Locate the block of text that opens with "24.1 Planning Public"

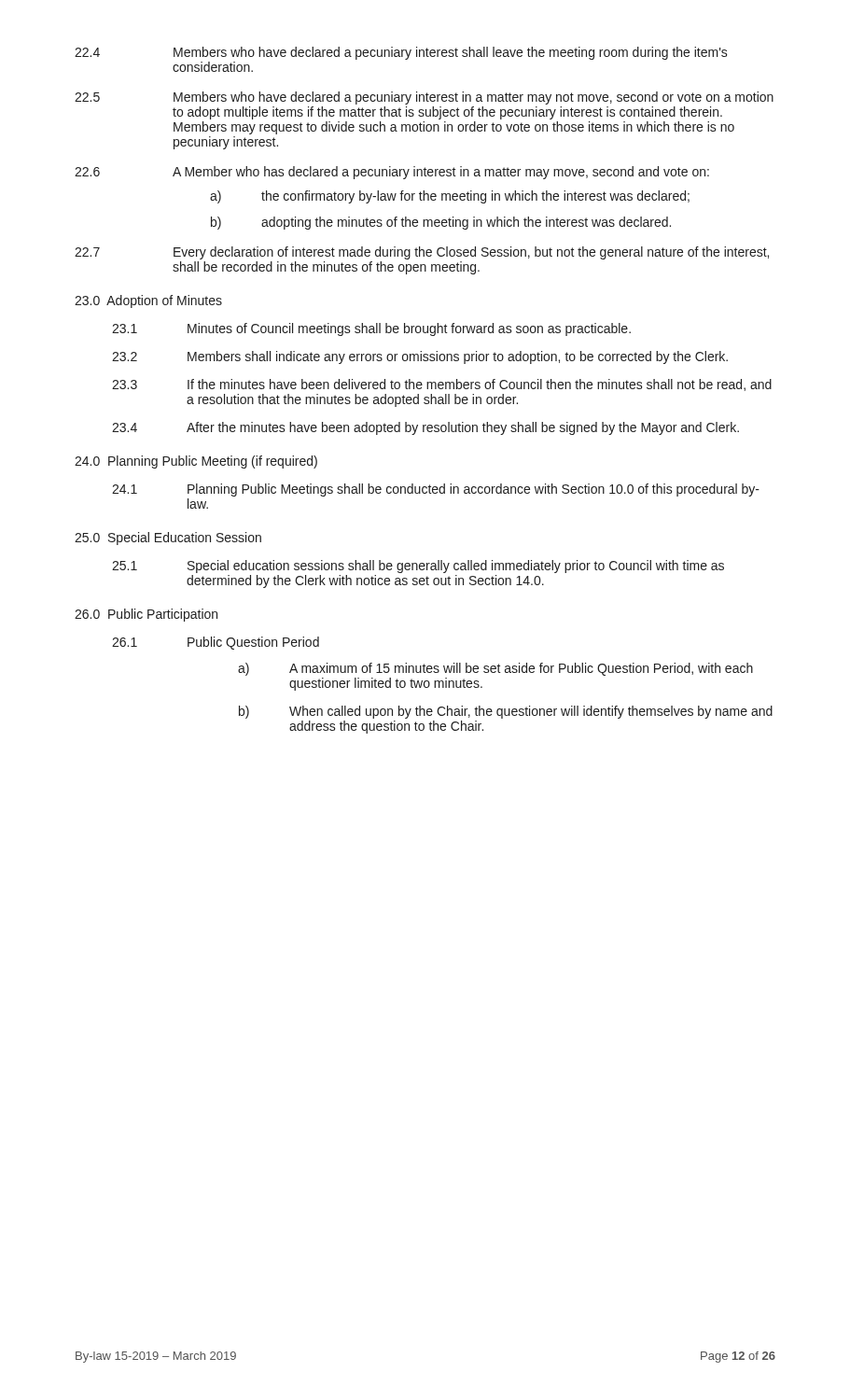444,497
